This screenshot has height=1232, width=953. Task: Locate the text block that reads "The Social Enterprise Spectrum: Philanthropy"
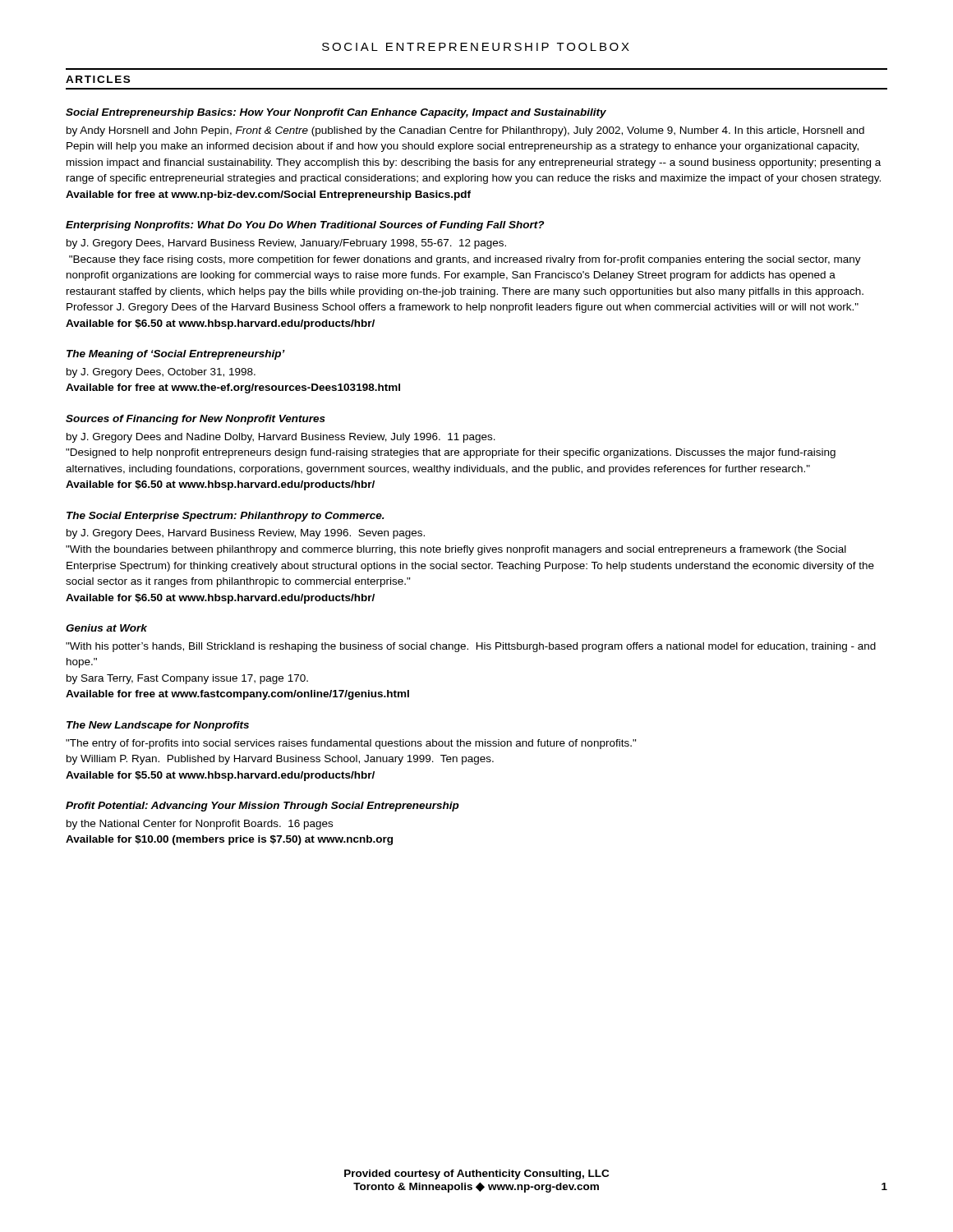pyautogui.click(x=476, y=555)
